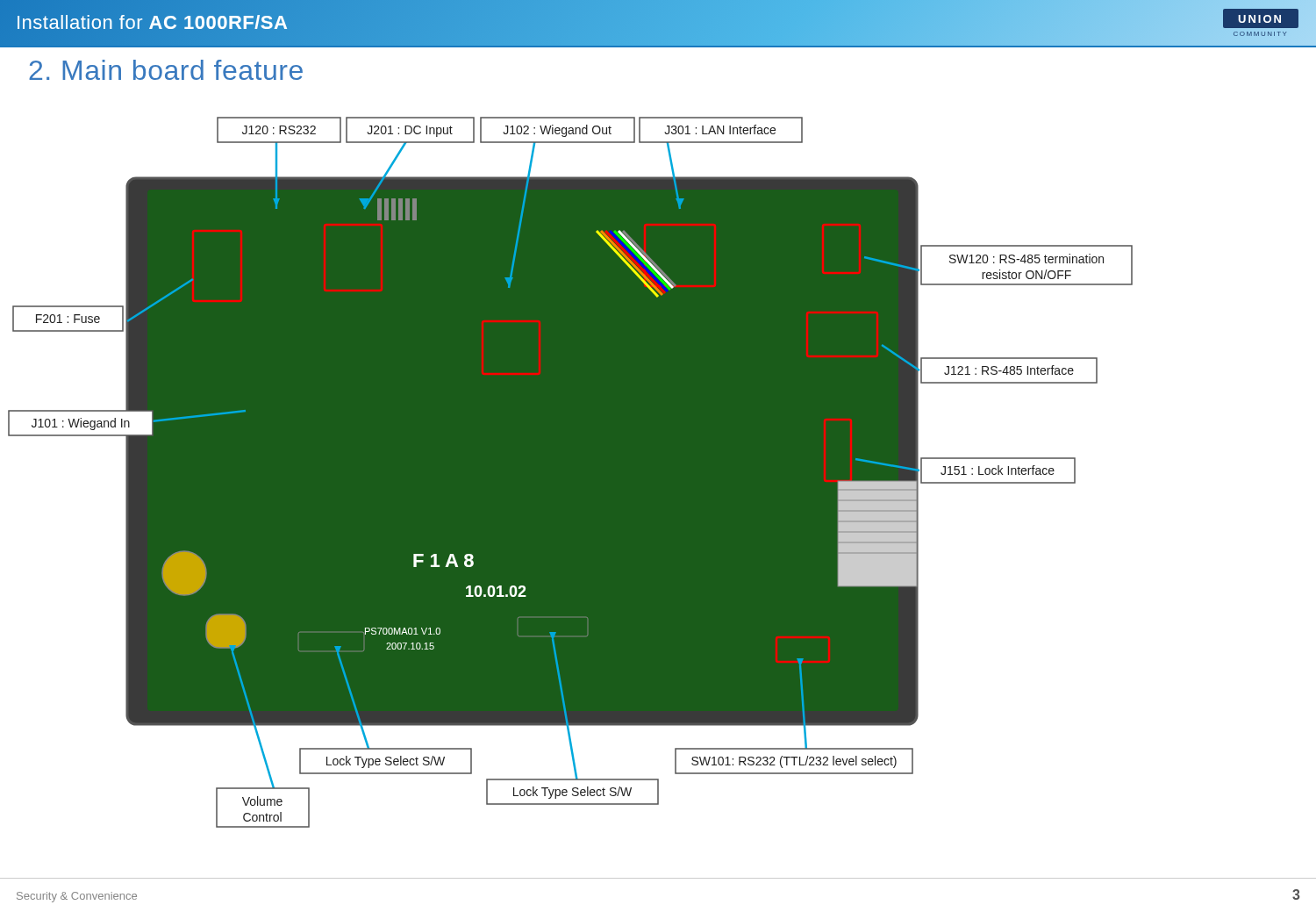The width and height of the screenshot is (1316, 912).
Task: Select the block starting "2. Main board feature"
Action: pyautogui.click(x=166, y=70)
